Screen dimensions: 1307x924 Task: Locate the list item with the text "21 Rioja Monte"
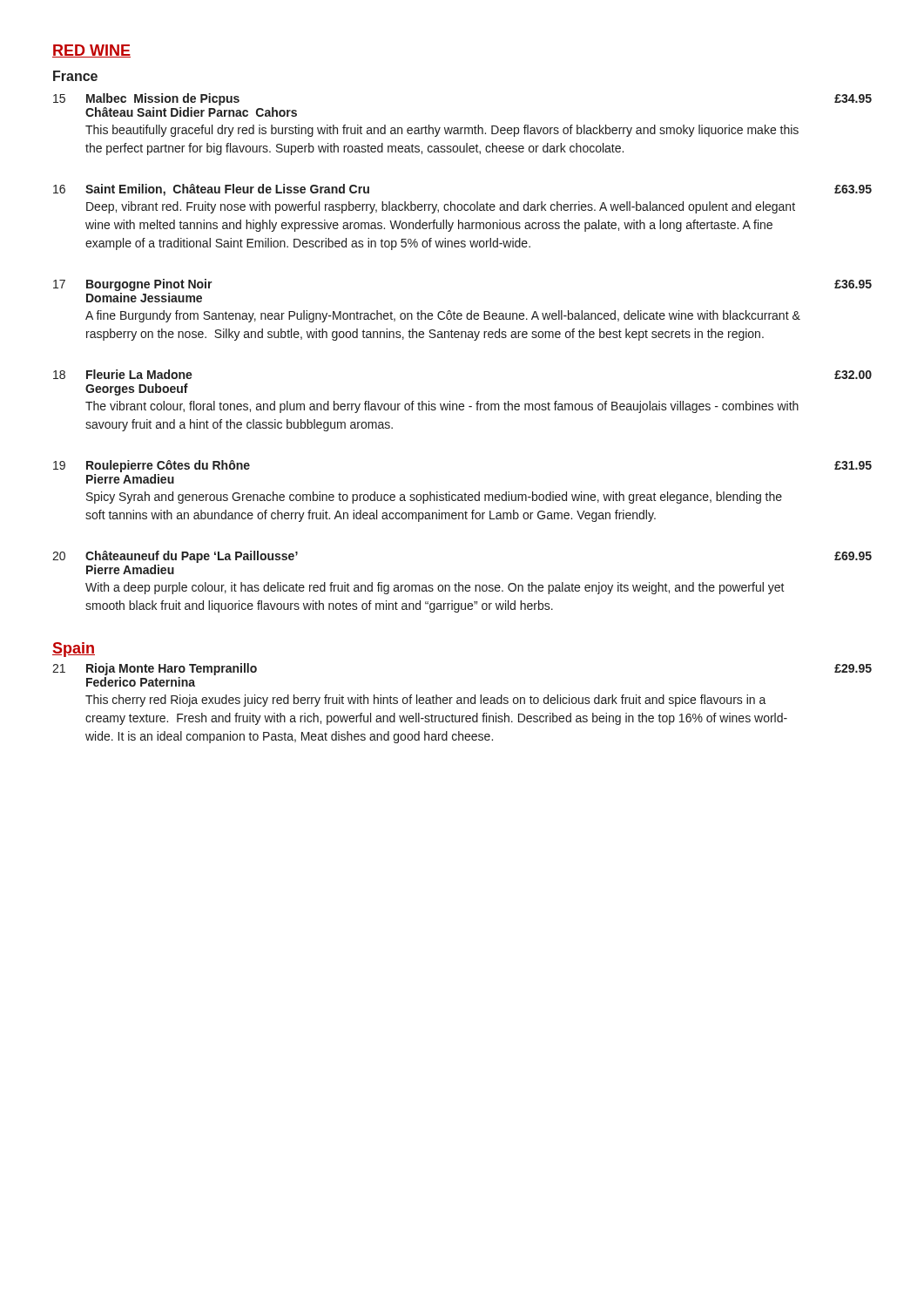(462, 704)
